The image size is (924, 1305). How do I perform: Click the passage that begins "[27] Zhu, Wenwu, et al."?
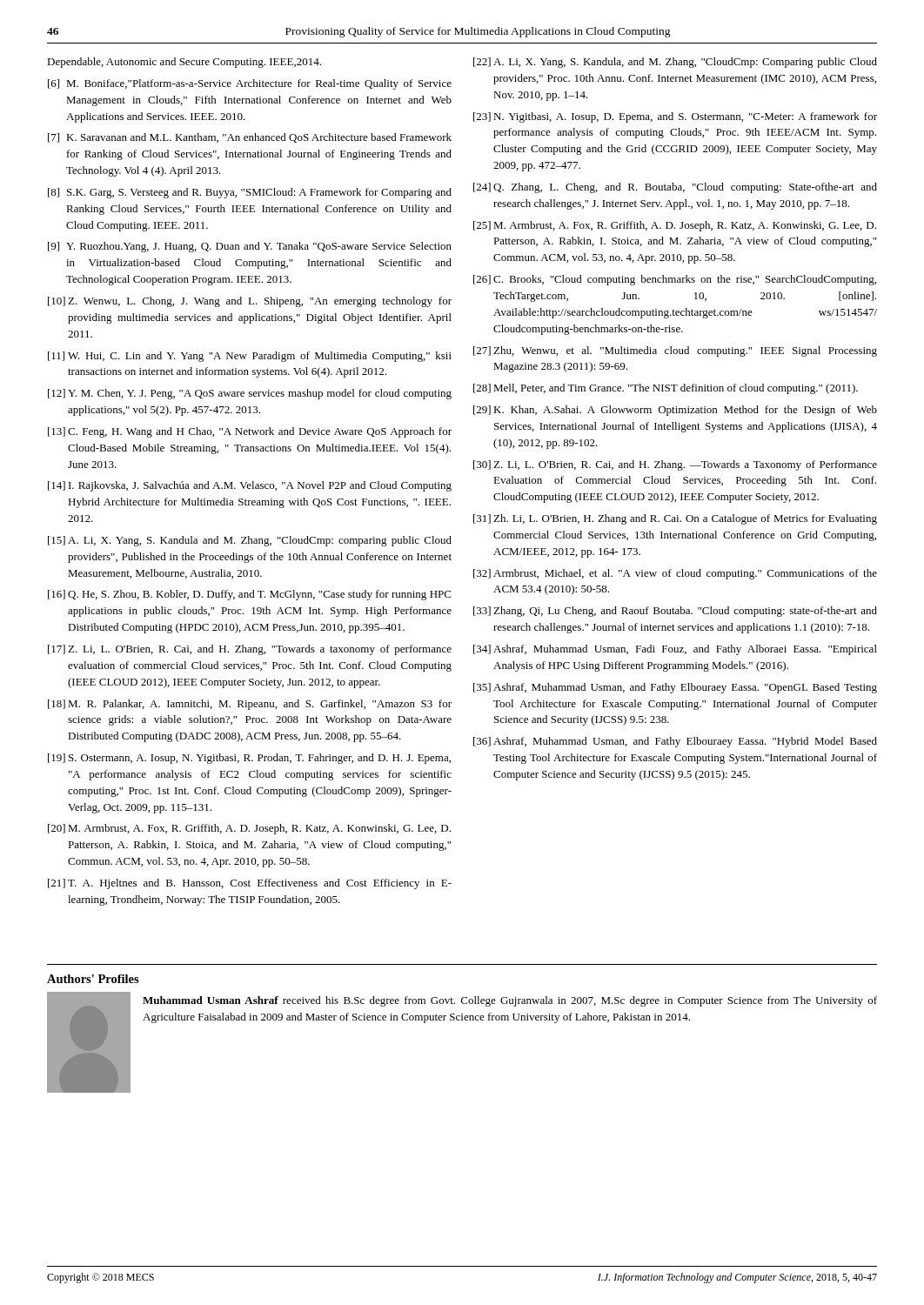click(x=675, y=359)
